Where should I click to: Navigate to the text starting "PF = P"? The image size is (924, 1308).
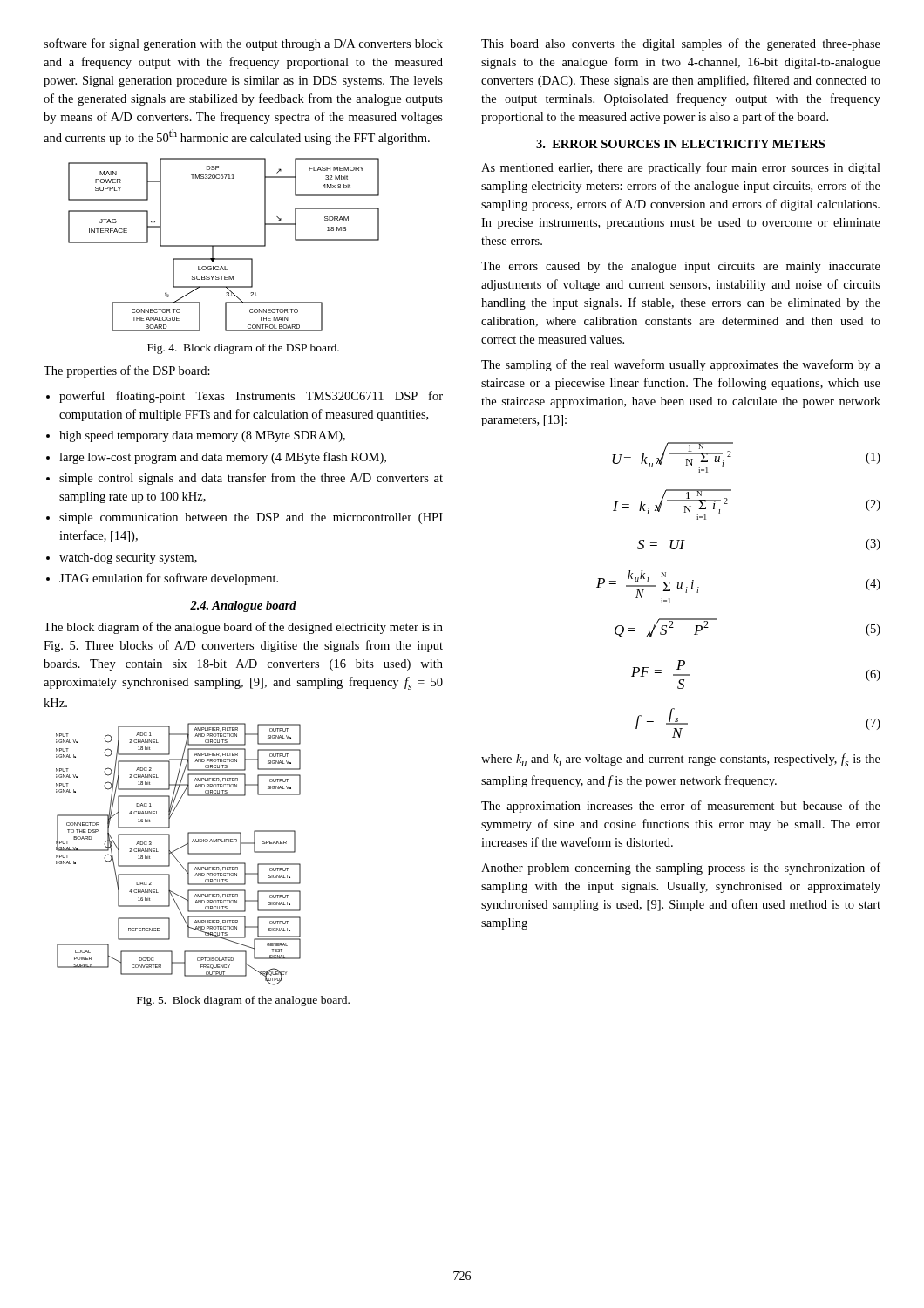pos(681,674)
